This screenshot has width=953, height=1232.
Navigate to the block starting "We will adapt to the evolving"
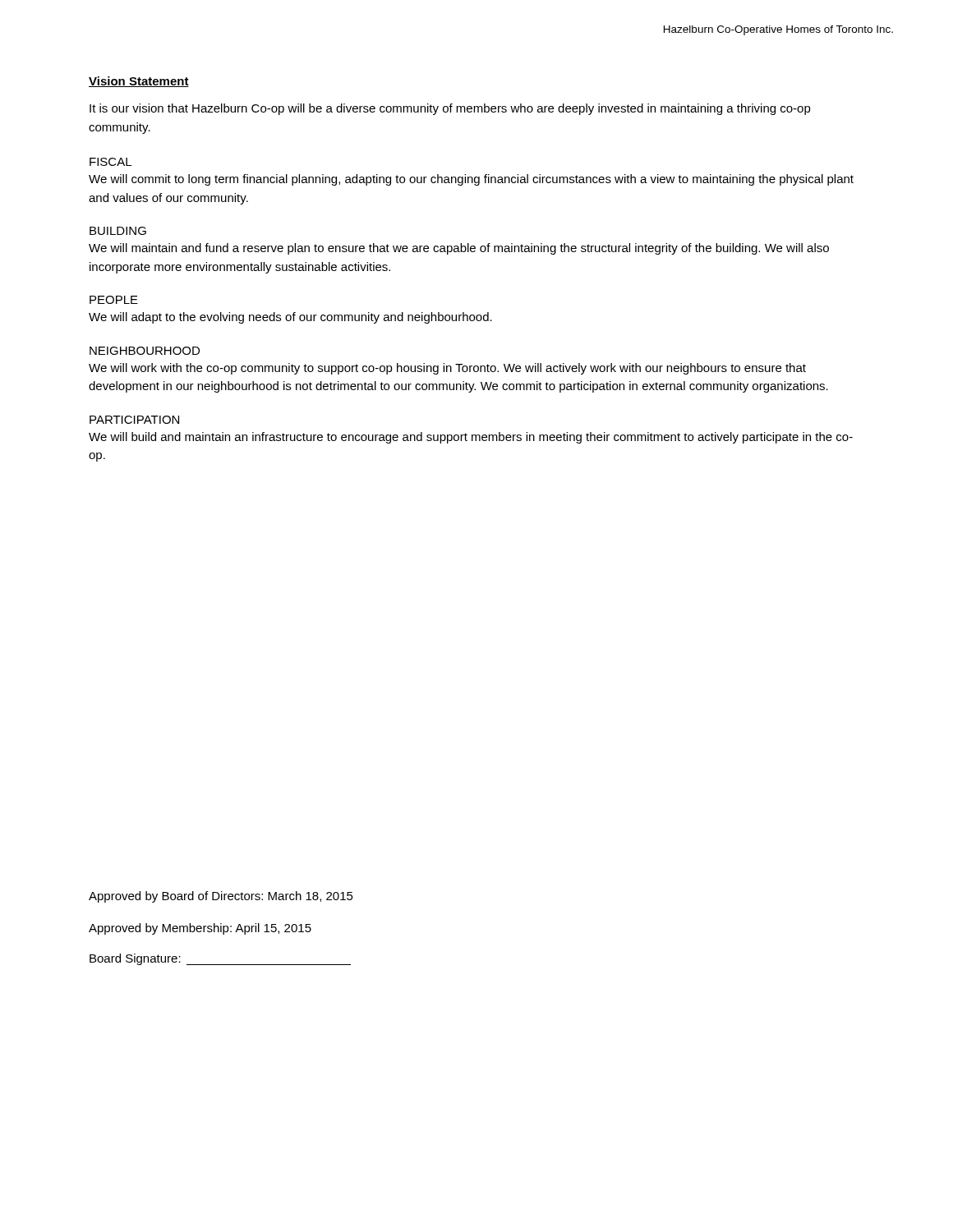[291, 317]
